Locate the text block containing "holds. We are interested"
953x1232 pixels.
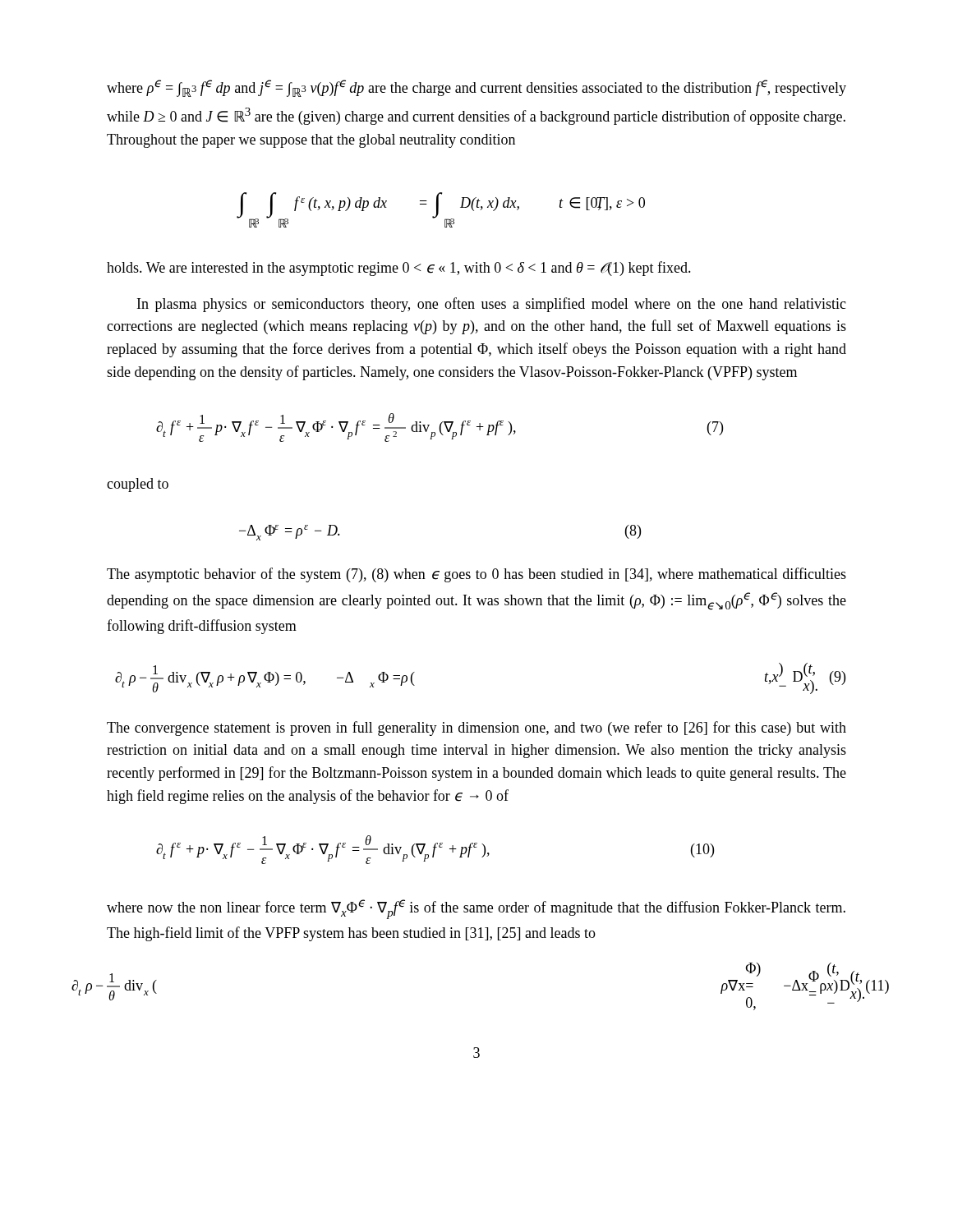coord(399,267)
